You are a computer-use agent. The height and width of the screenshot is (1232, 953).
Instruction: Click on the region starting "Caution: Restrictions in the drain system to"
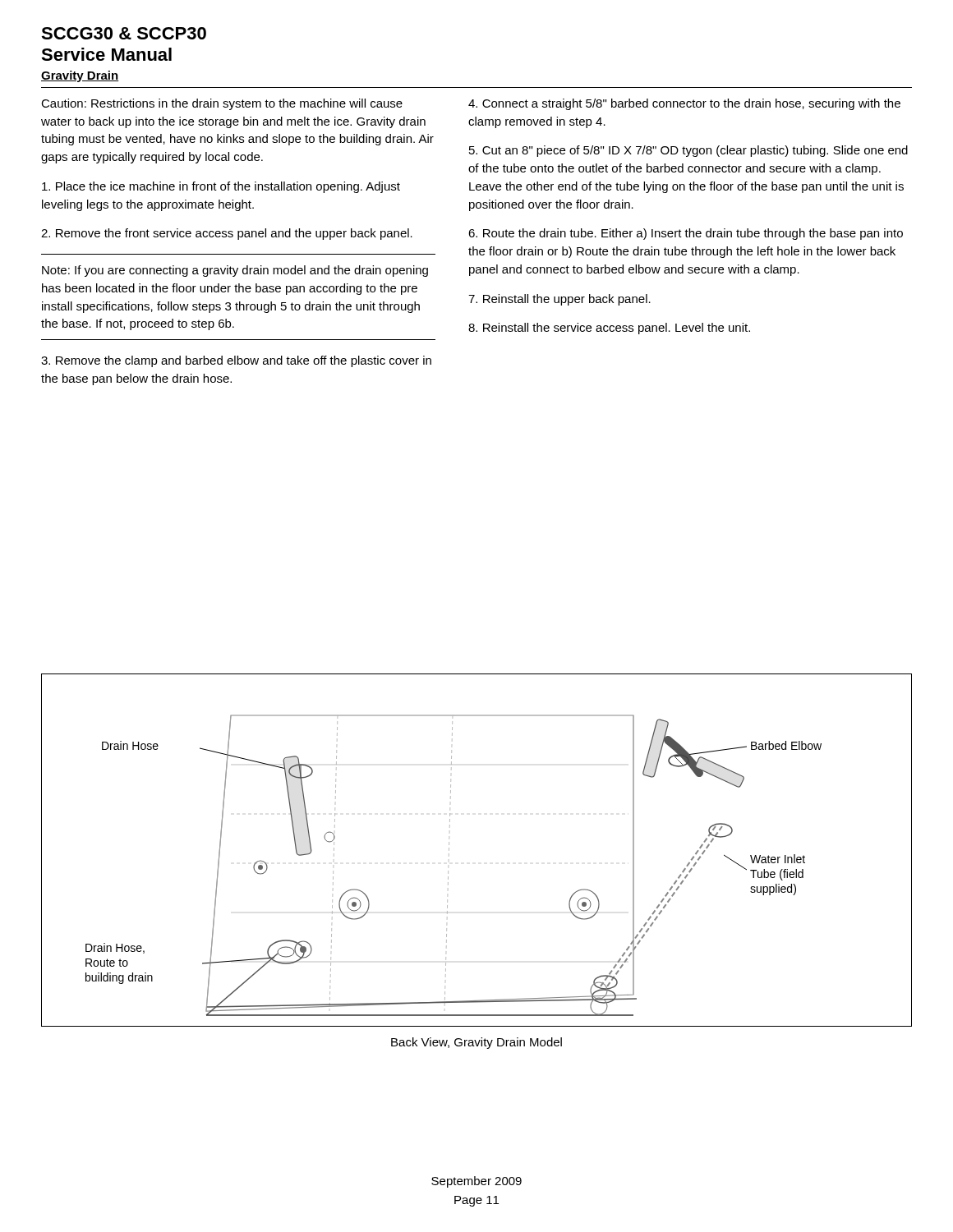coord(237,130)
